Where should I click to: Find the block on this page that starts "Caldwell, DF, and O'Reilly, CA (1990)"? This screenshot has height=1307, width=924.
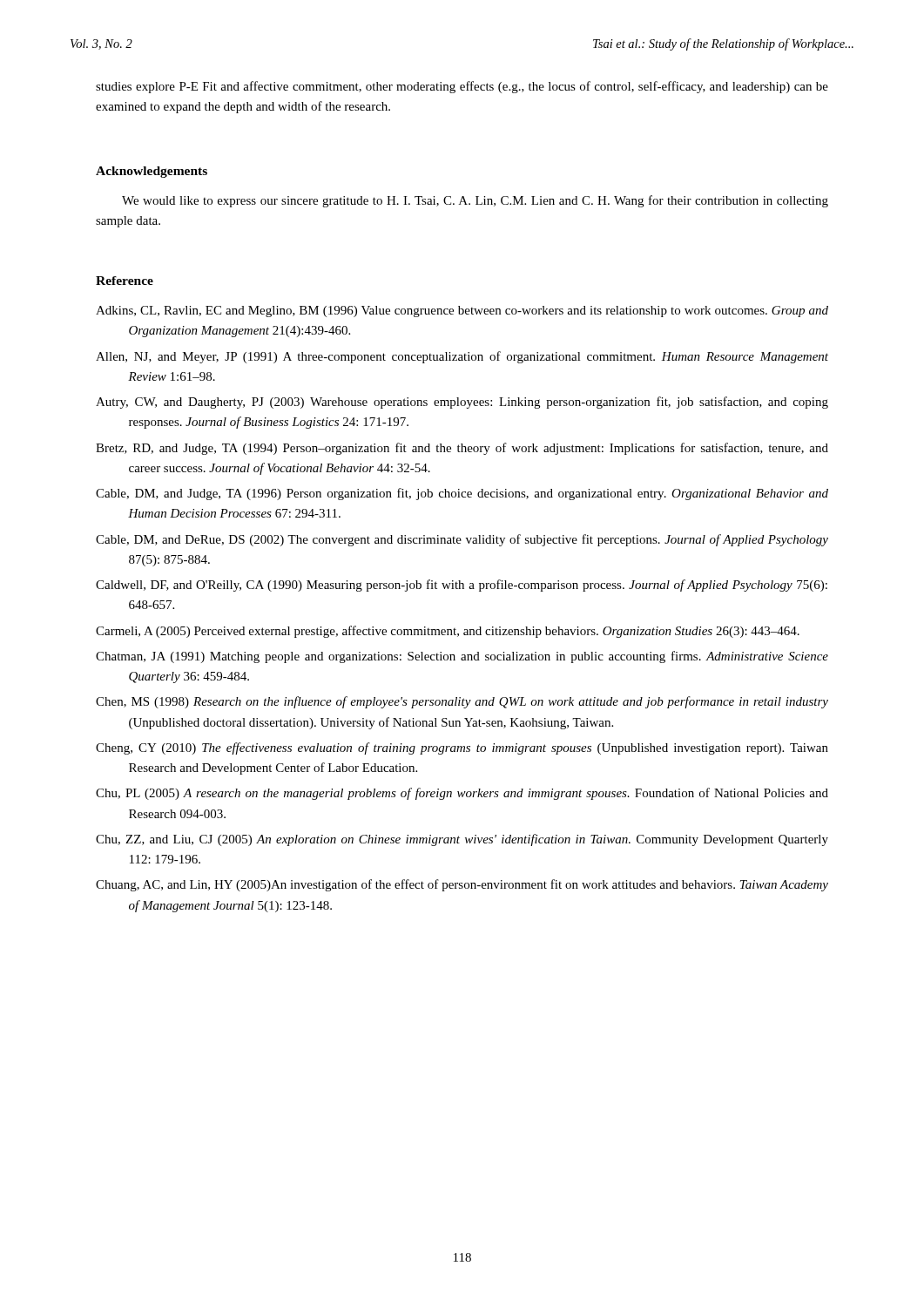(462, 595)
